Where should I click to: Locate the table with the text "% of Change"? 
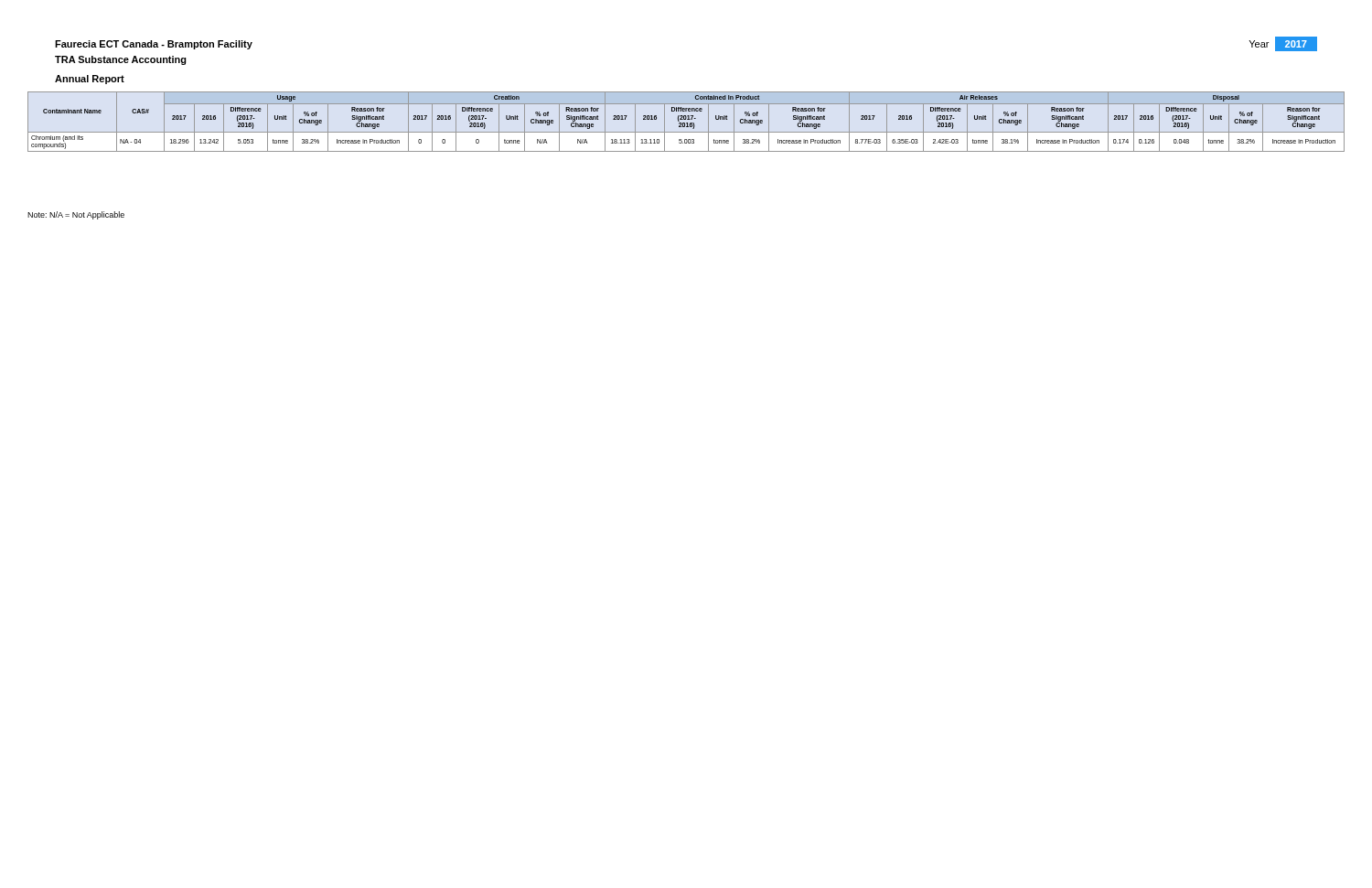(x=686, y=122)
